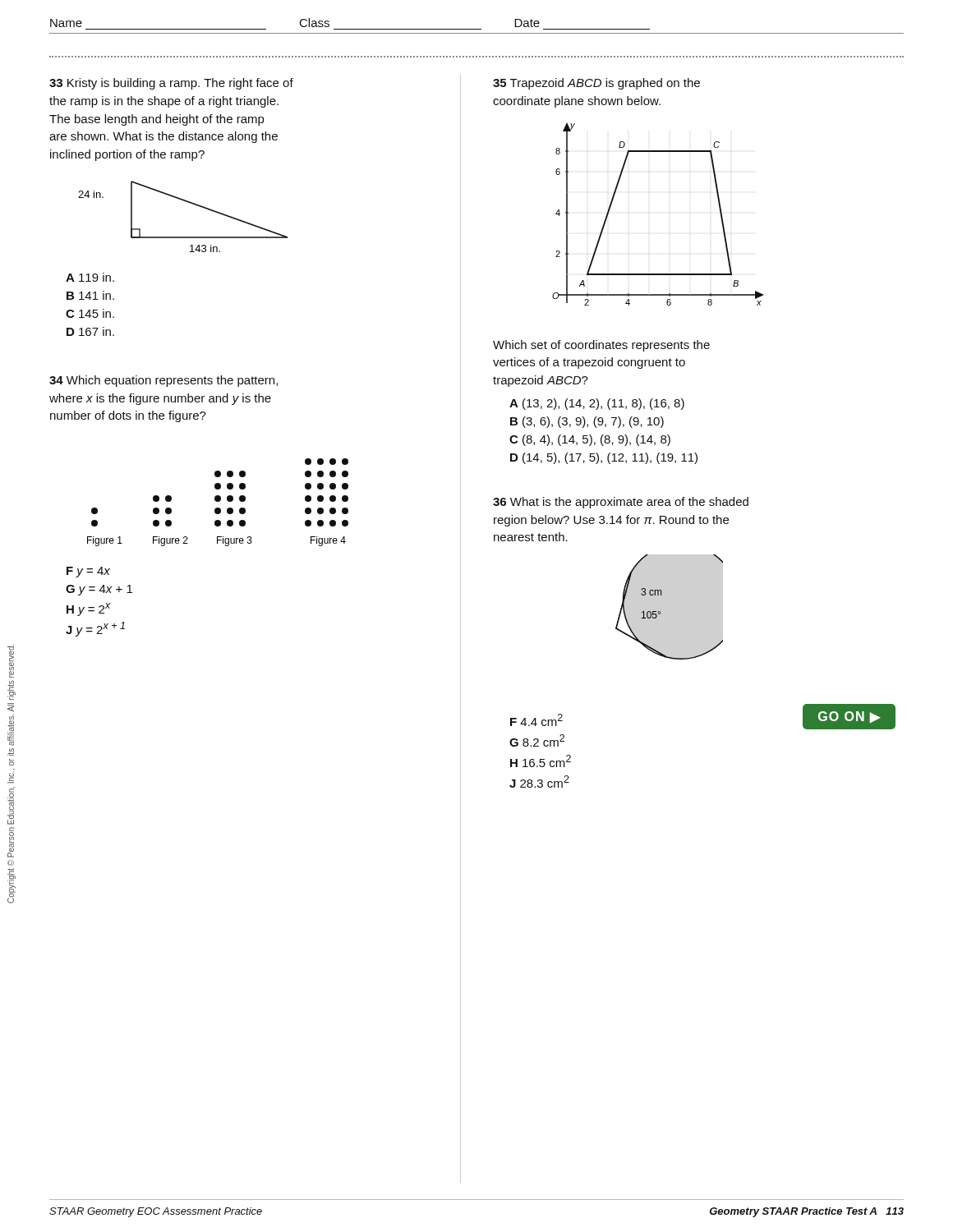The height and width of the screenshot is (1232, 953).
Task: Find the list item containing "D 167 in."
Action: 90,331
